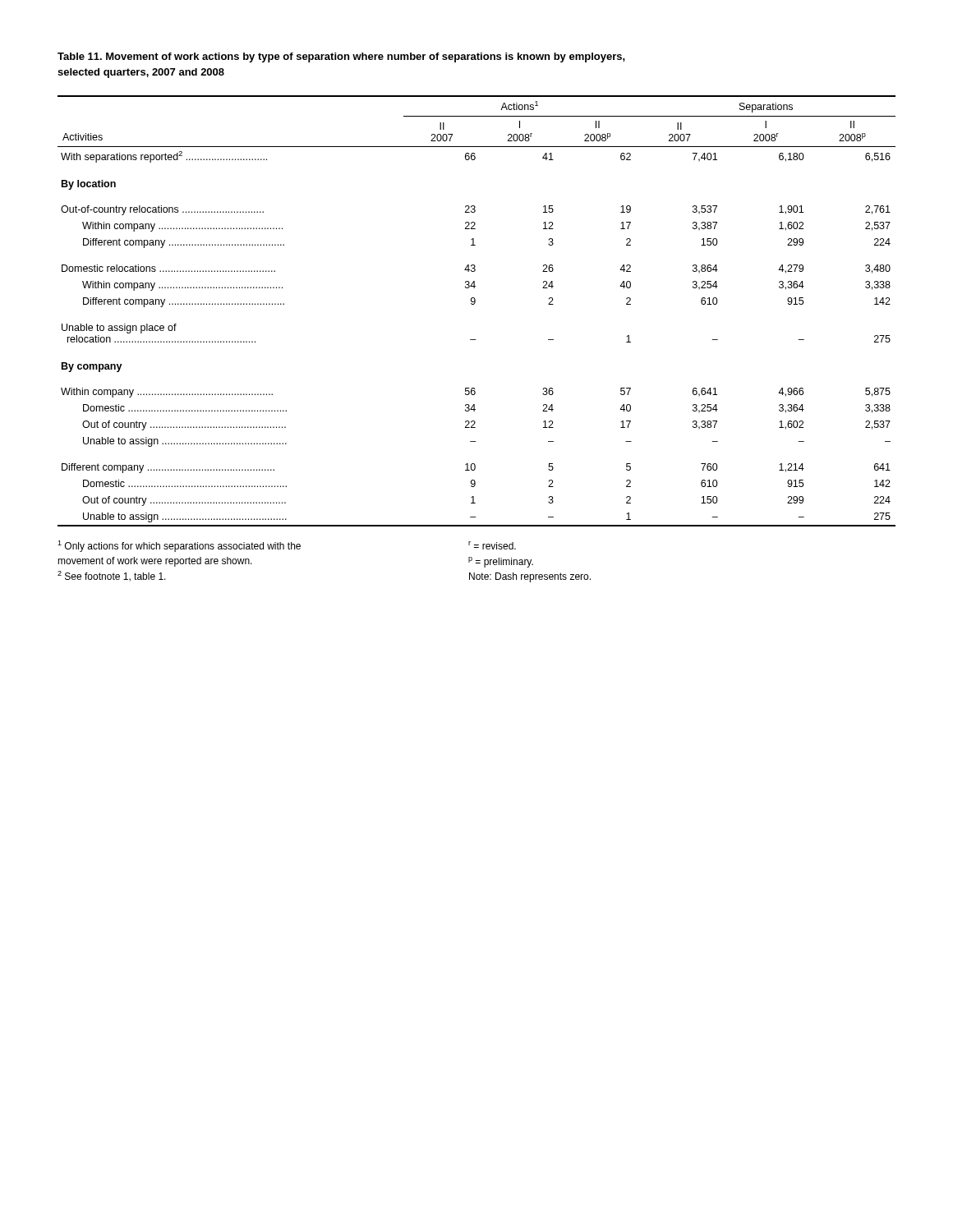Select the table that reads "Domestic relocations ........................................."

[476, 311]
